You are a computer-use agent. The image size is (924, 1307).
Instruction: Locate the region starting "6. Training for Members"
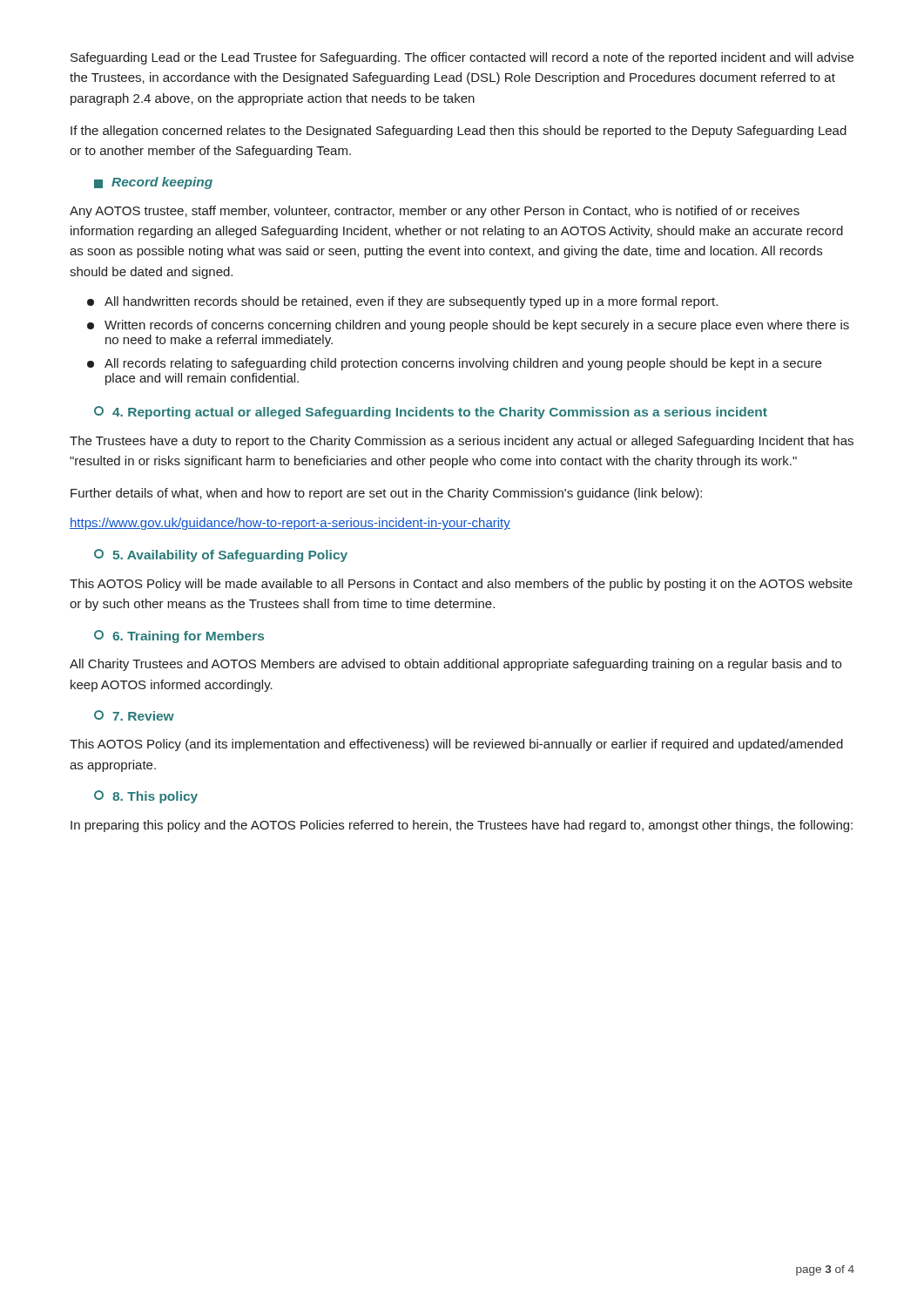[x=179, y=636]
